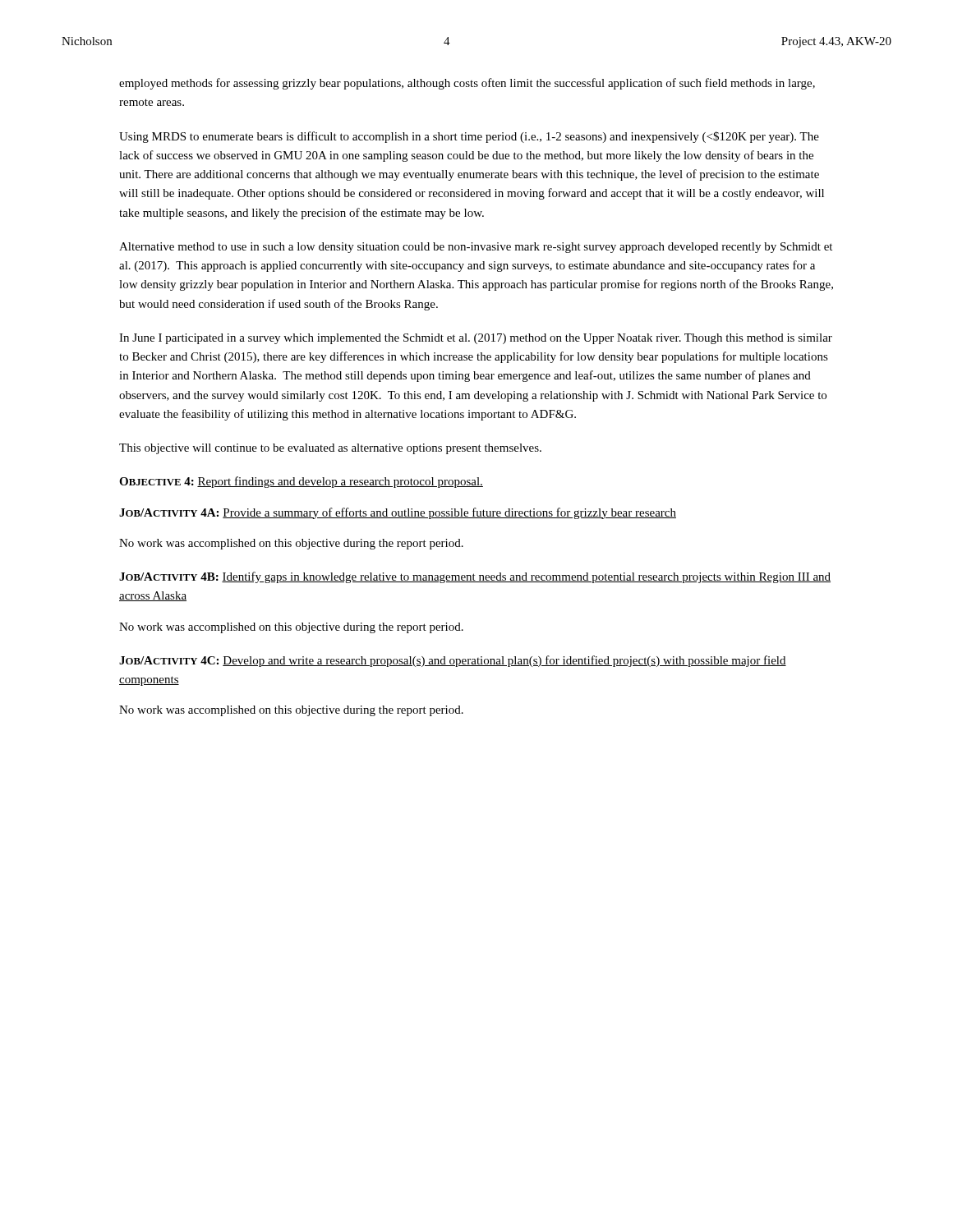The width and height of the screenshot is (953, 1232).
Task: Locate the text block that says "employed methods for assessing grizzly bear populations, although"
Action: point(467,93)
